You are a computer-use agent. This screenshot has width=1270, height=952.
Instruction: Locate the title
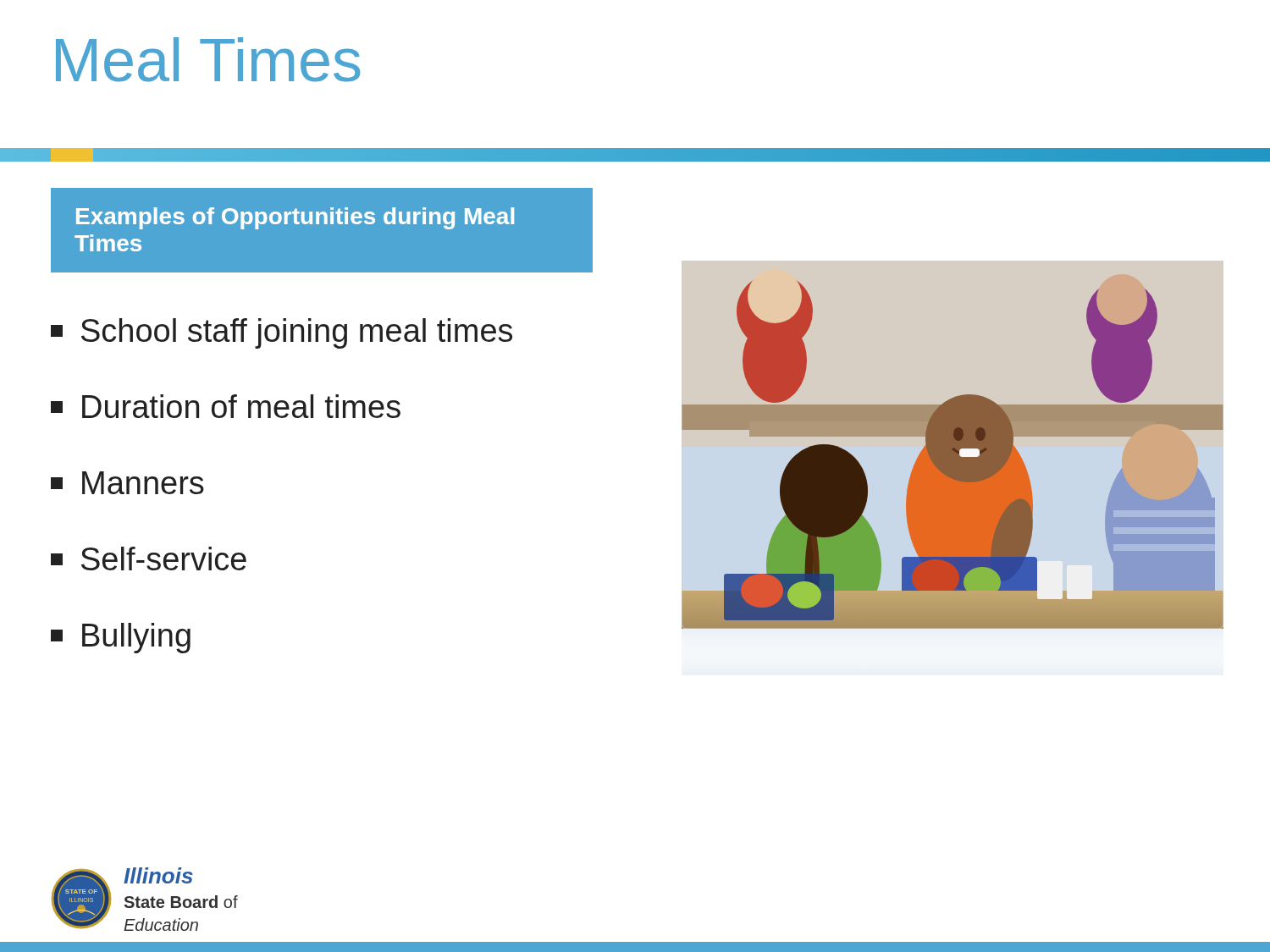coord(207,60)
